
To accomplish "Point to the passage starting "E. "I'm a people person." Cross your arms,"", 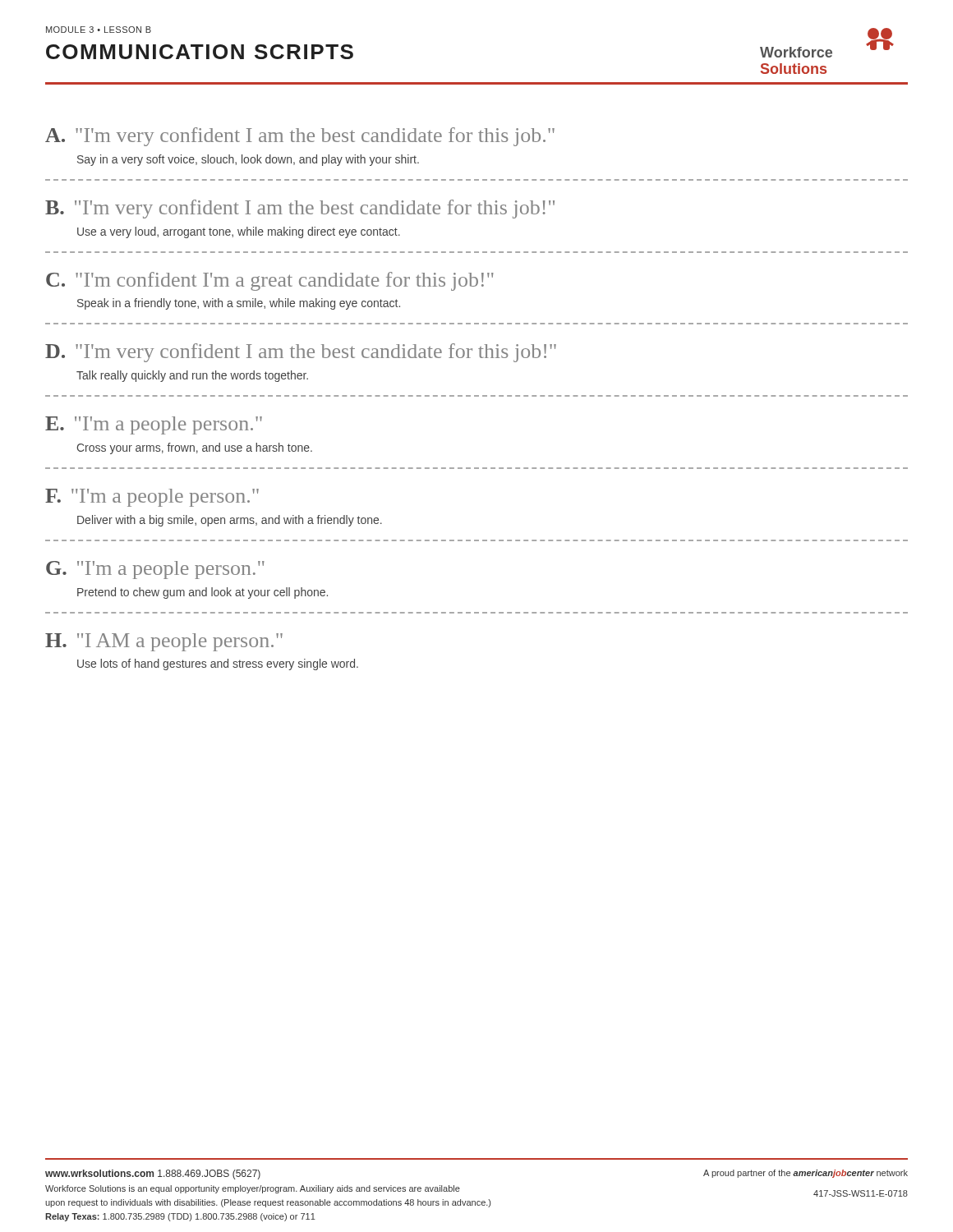I will click(154, 425).
